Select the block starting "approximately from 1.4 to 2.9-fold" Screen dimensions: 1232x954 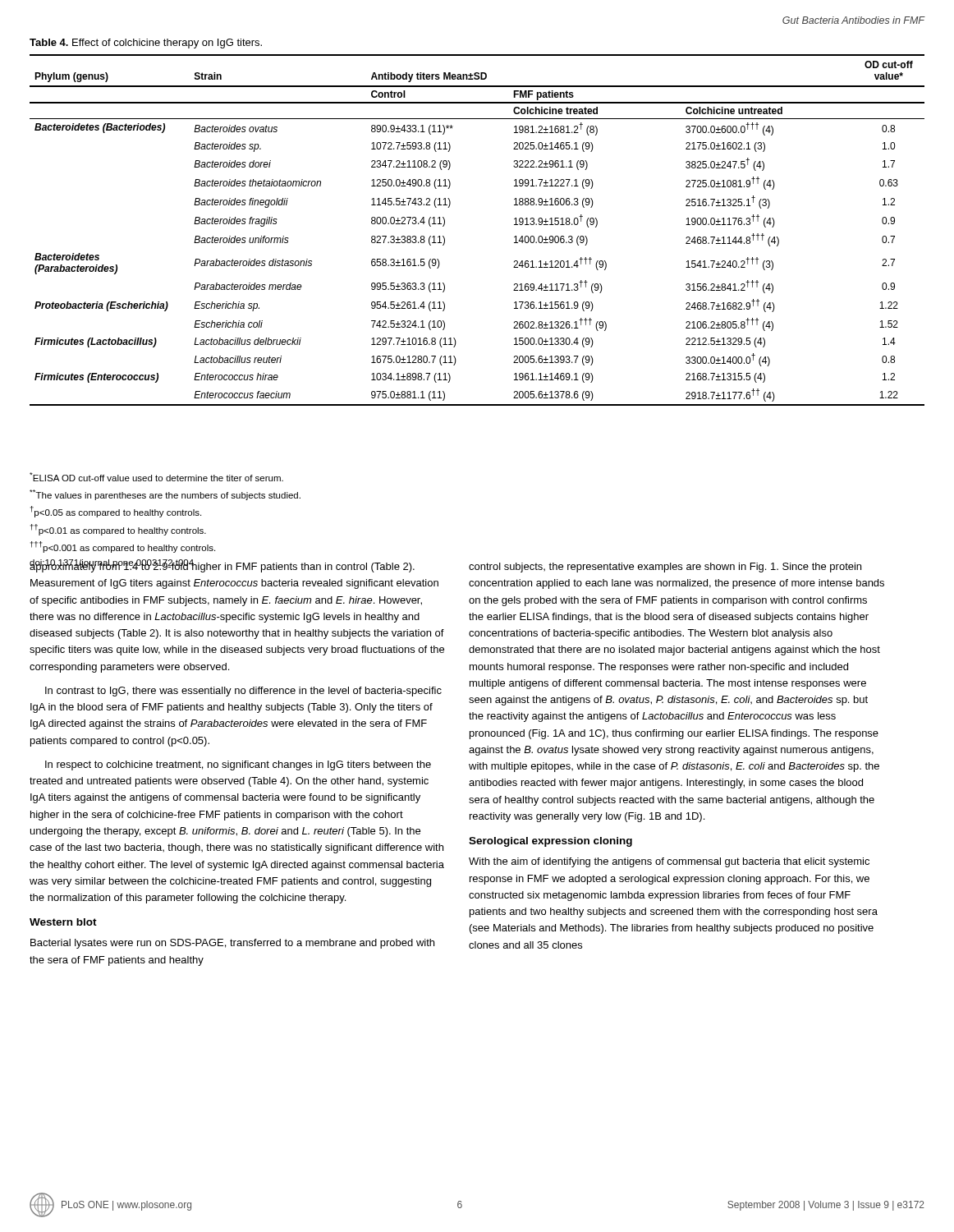click(238, 732)
